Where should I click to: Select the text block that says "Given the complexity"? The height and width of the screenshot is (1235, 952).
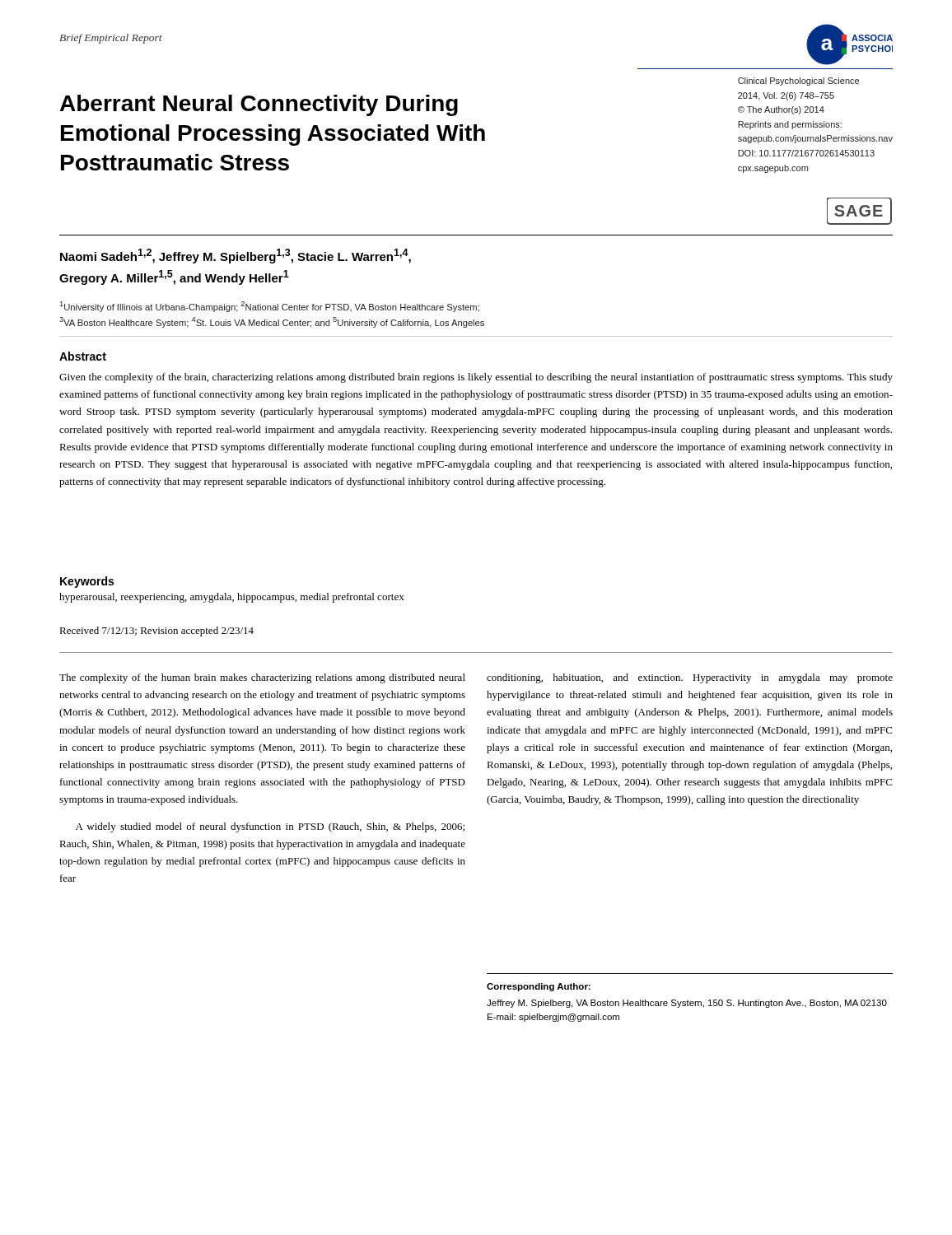(476, 429)
